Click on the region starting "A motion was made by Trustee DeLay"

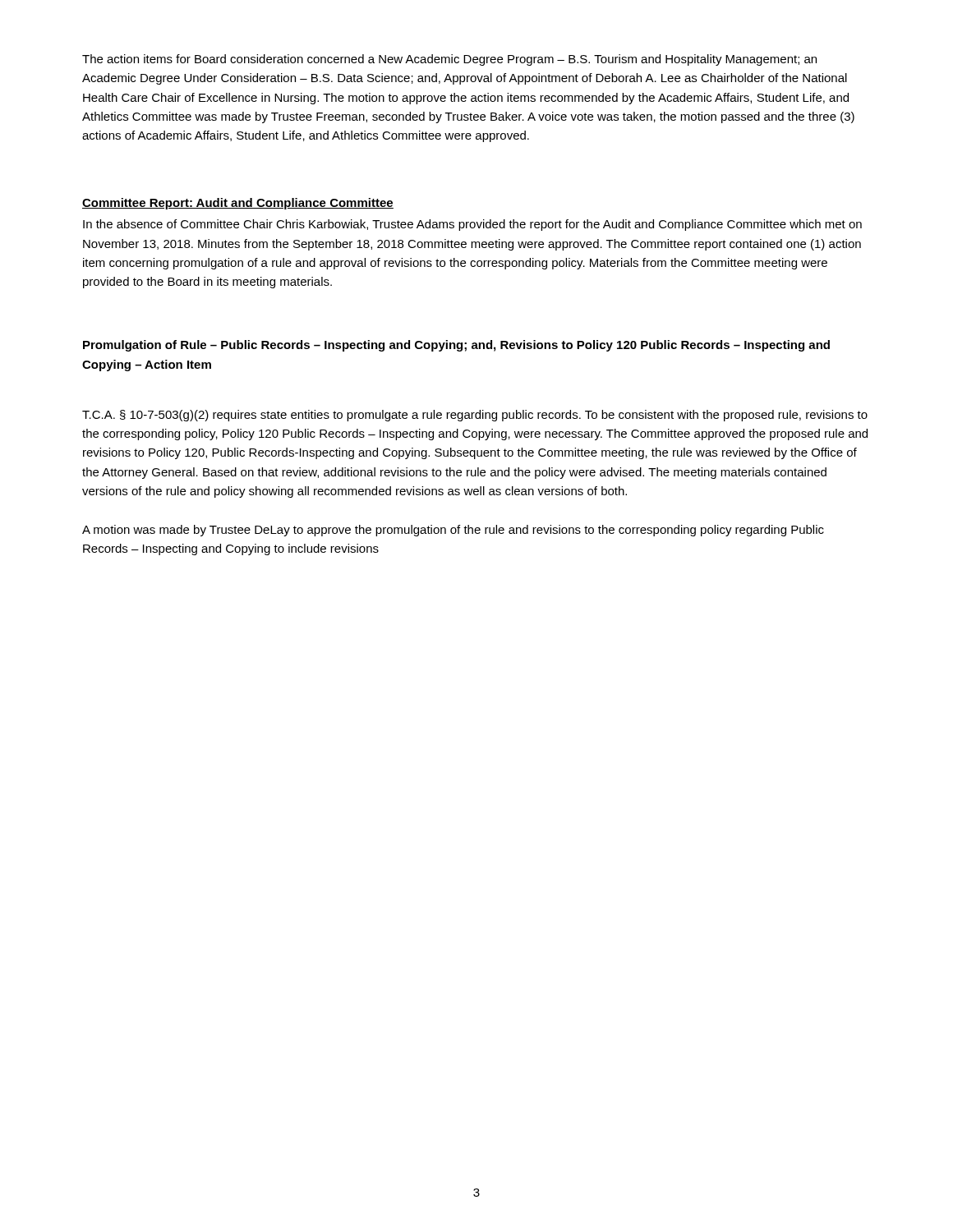(x=453, y=539)
